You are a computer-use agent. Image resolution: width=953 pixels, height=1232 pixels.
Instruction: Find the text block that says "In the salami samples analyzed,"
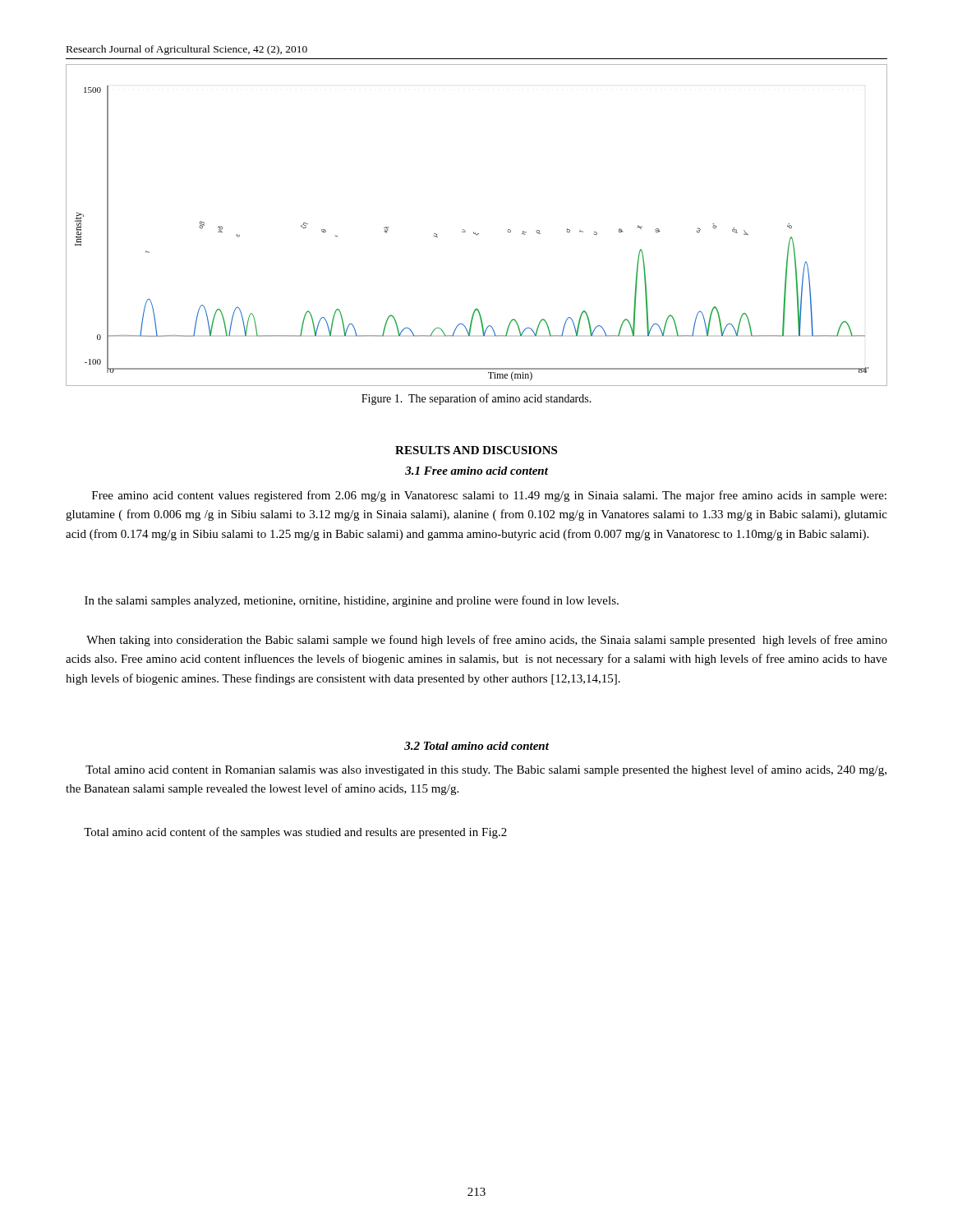pyautogui.click(x=343, y=600)
